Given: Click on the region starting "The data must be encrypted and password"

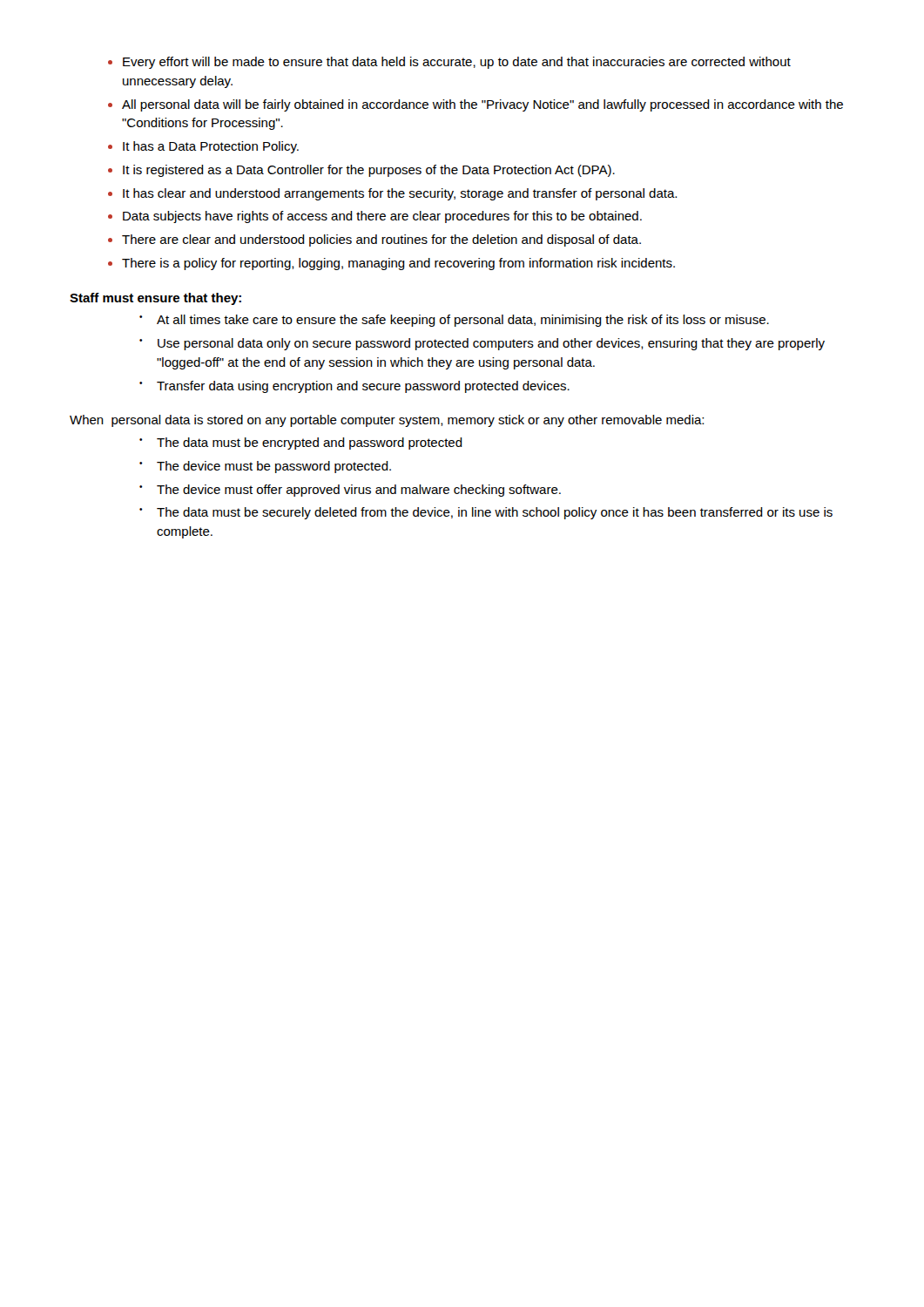Looking at the screenshot, I should click(301, 444).
